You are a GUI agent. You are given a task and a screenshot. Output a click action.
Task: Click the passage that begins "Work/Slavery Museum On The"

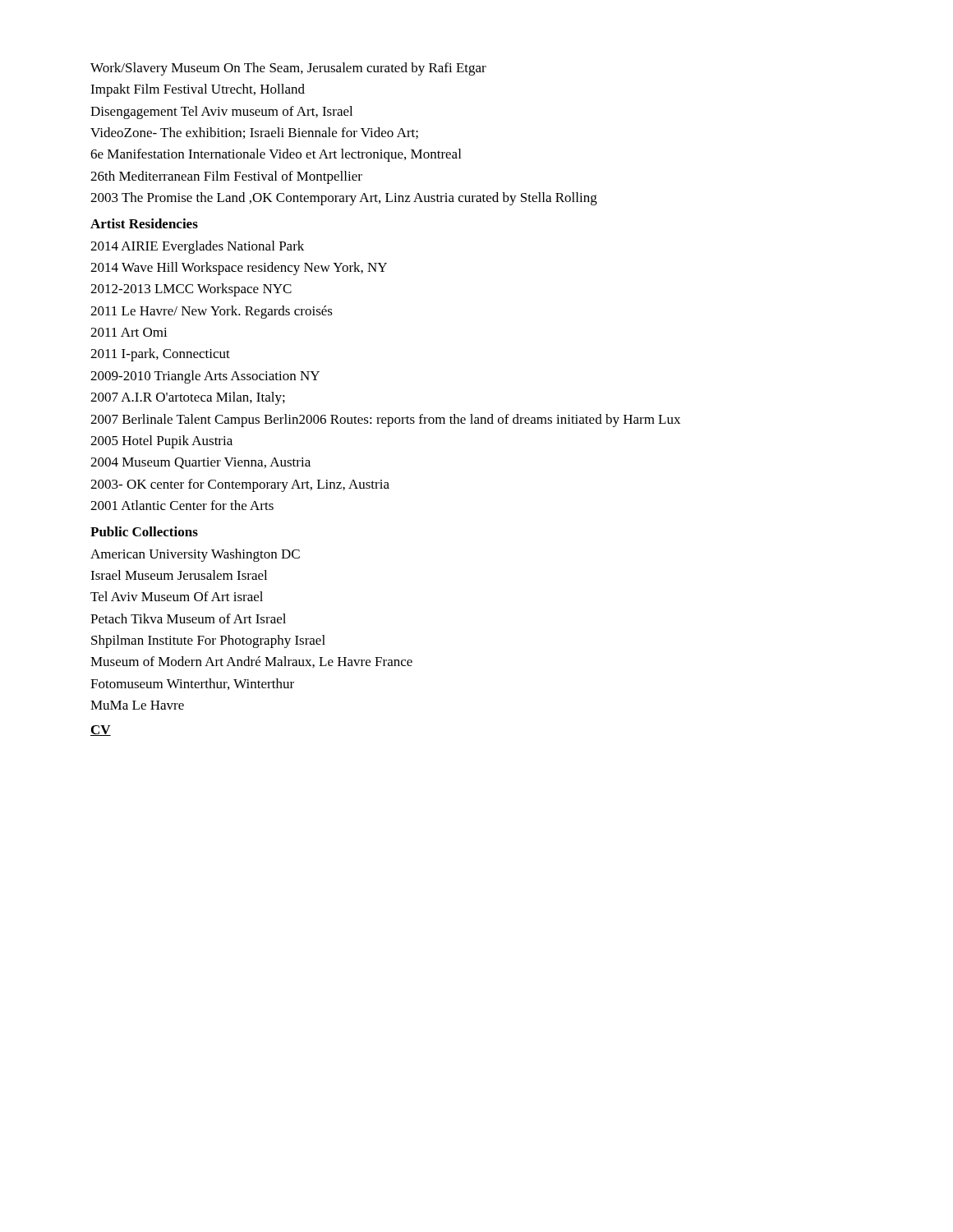pyautogui.click(x=288, y=68)
